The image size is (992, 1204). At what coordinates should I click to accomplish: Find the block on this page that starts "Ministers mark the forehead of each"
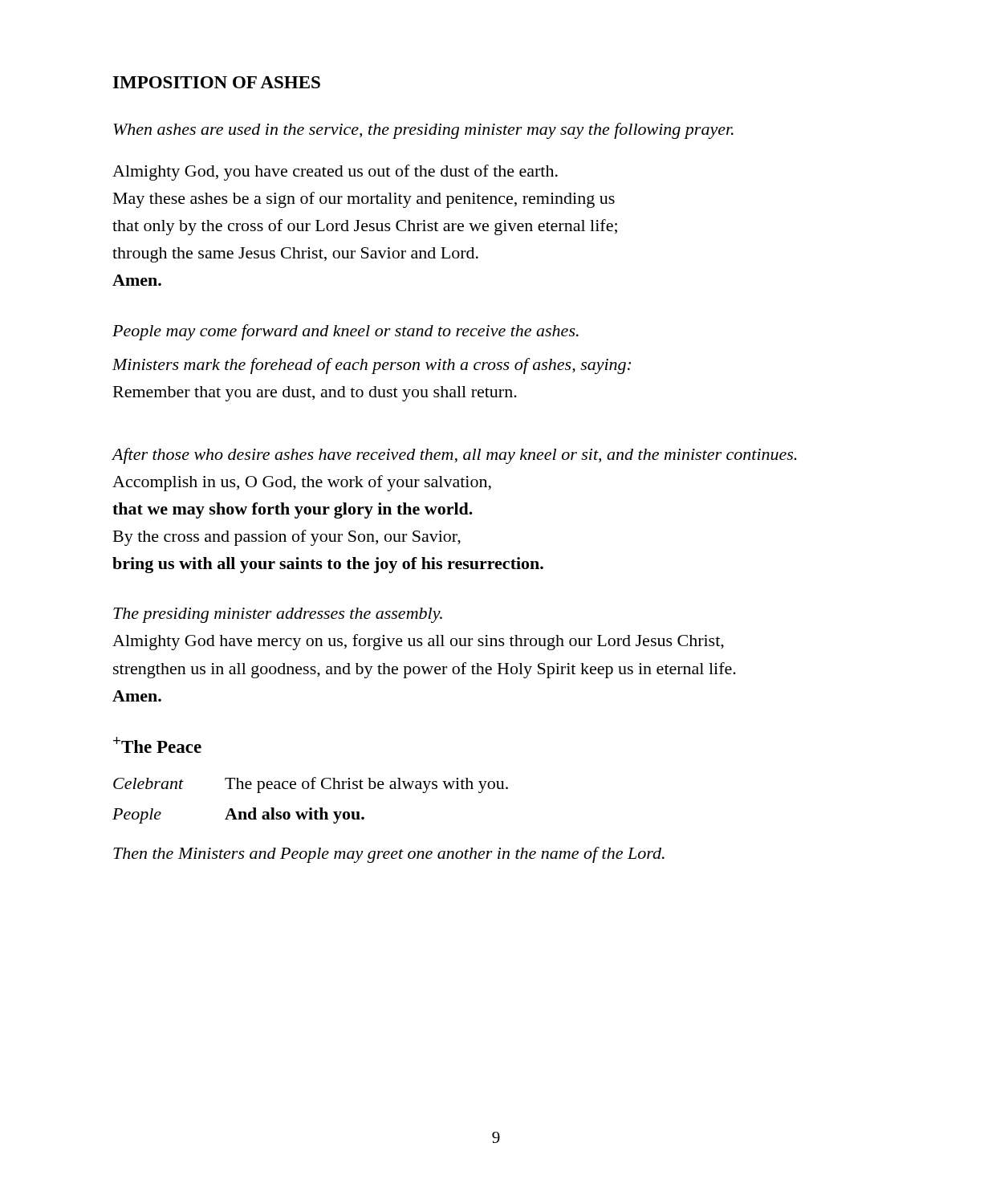[x=372, y=377]
